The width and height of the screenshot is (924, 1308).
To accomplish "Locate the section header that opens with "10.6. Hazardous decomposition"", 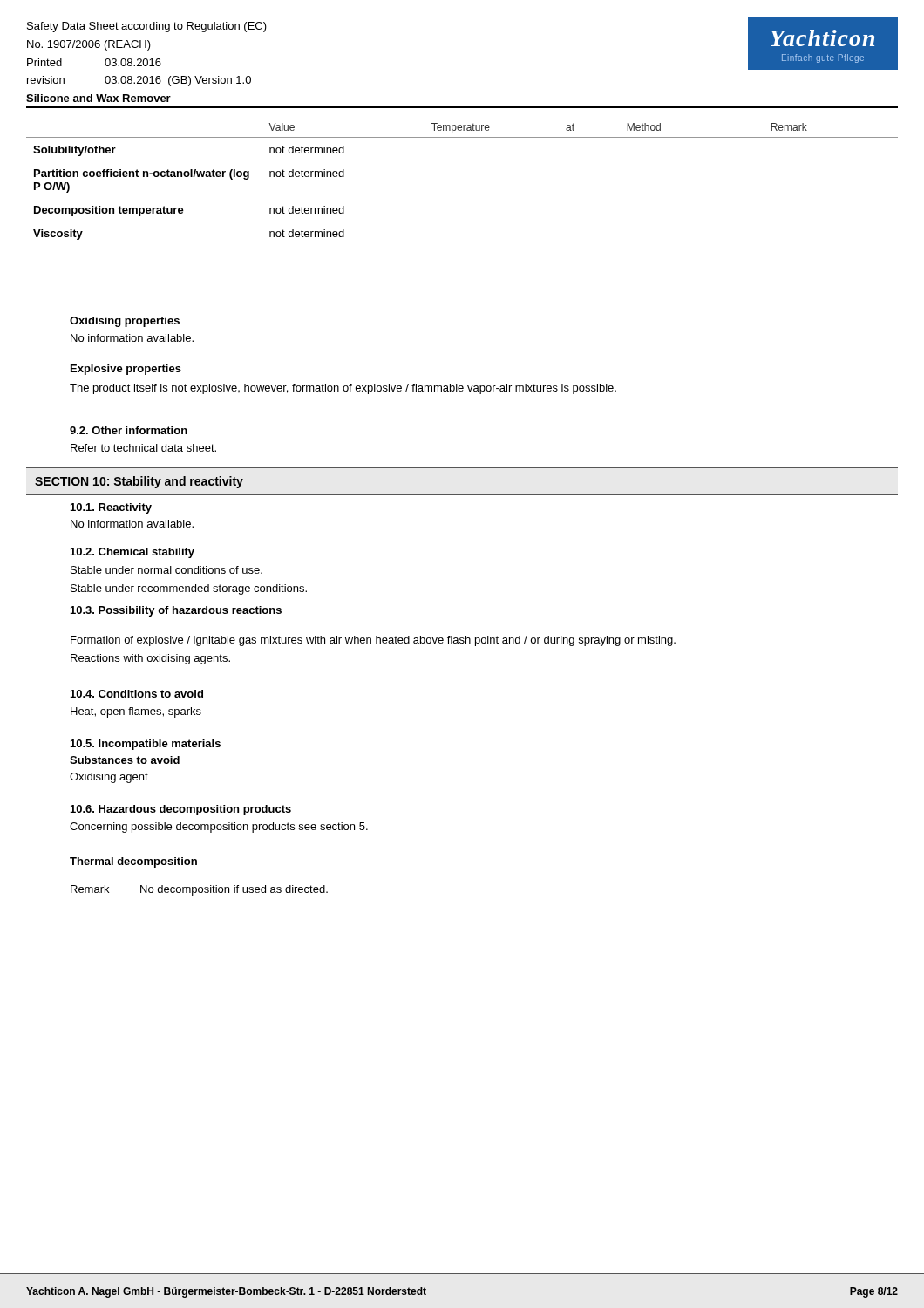I will click(181, 809).
